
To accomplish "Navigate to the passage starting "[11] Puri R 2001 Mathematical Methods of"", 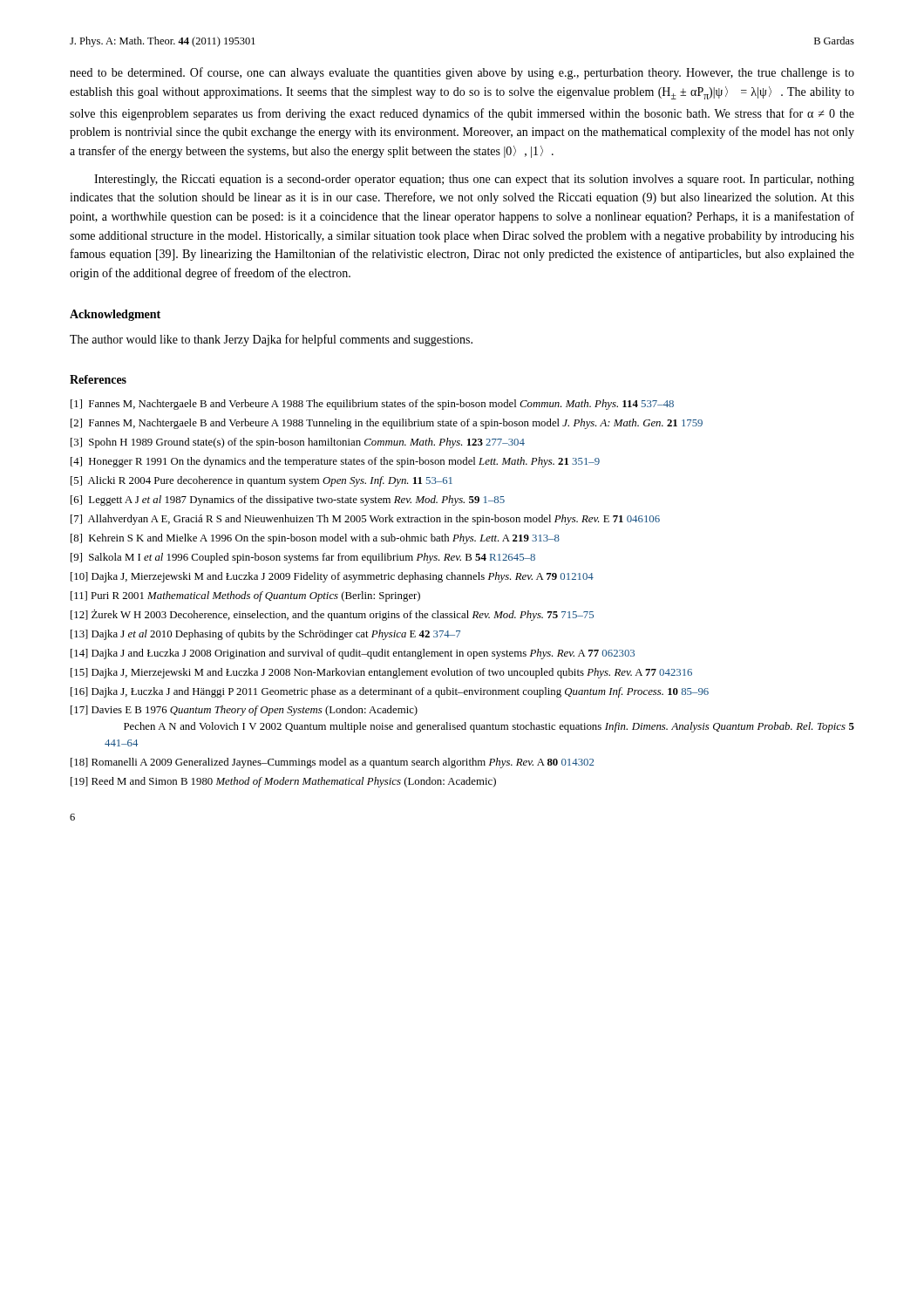I will click(245, 595).
